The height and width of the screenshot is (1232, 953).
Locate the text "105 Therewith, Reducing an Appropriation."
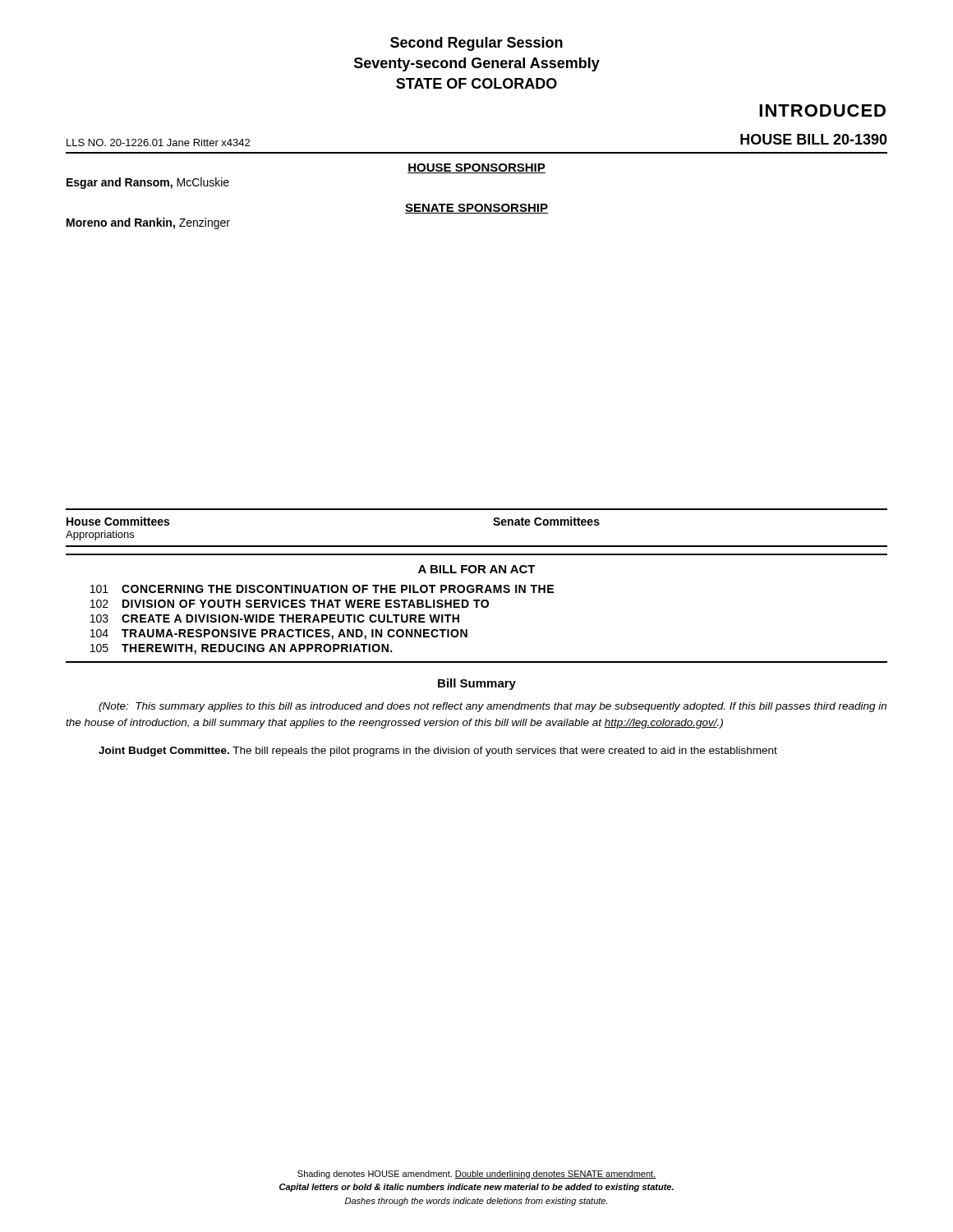tap(229, 648)
